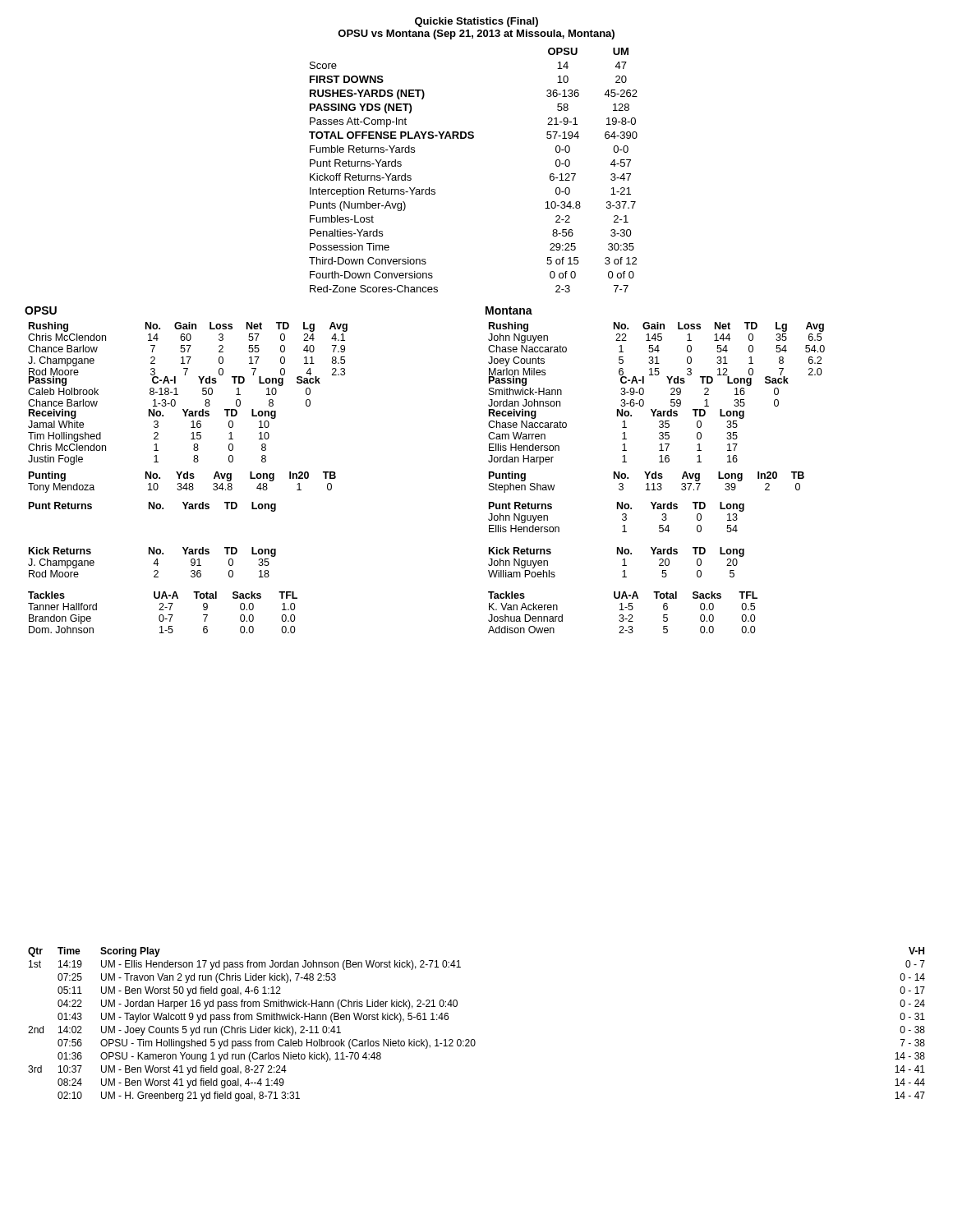
Task: Click on the table containing "Red-Zone Scores-Chances"
Action: 476,170
